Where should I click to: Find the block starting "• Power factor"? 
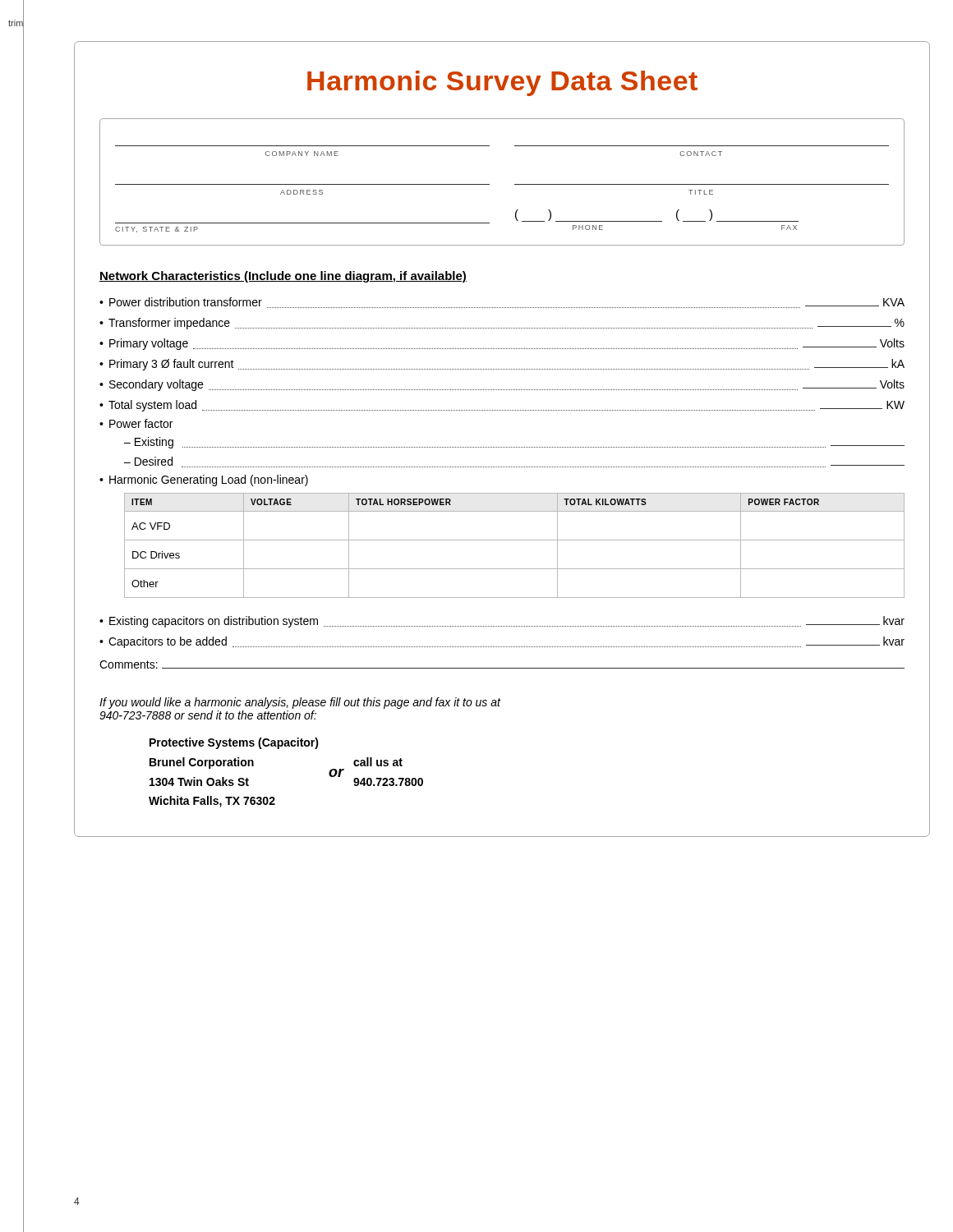coord(136,424)
